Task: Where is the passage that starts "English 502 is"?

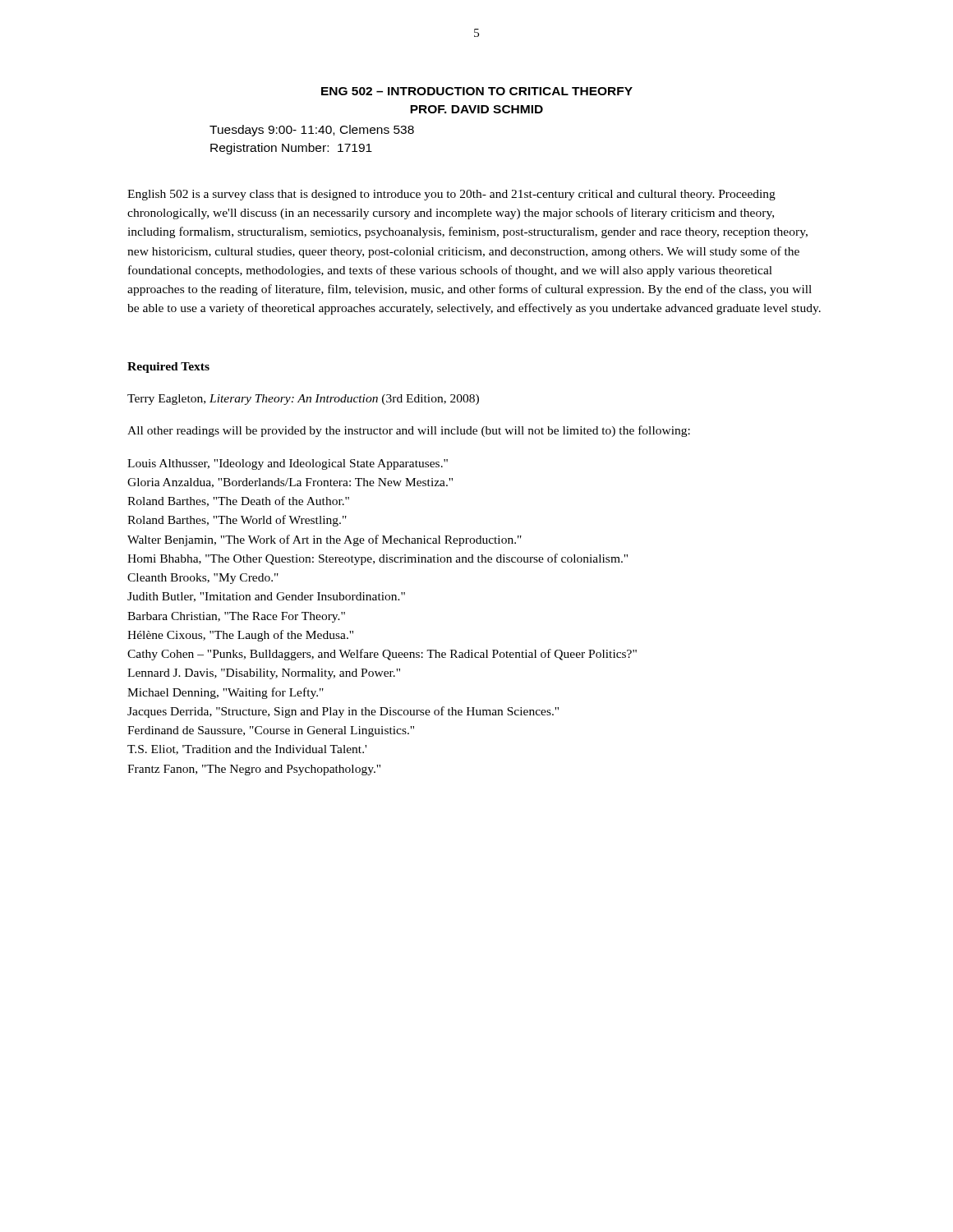Action: pos(474,251)
